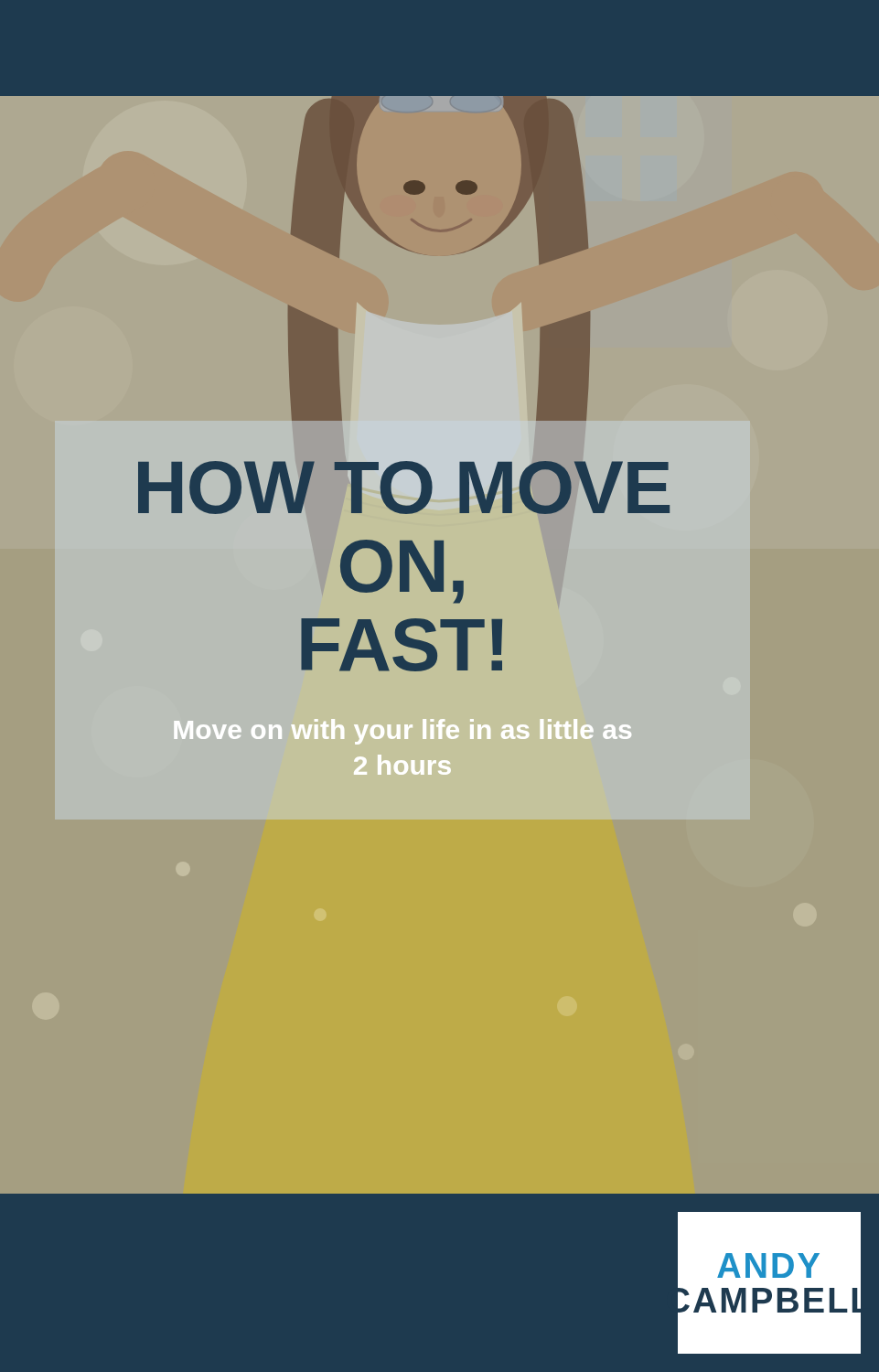
Task: Select the photo
Action: tap(440, 597)
